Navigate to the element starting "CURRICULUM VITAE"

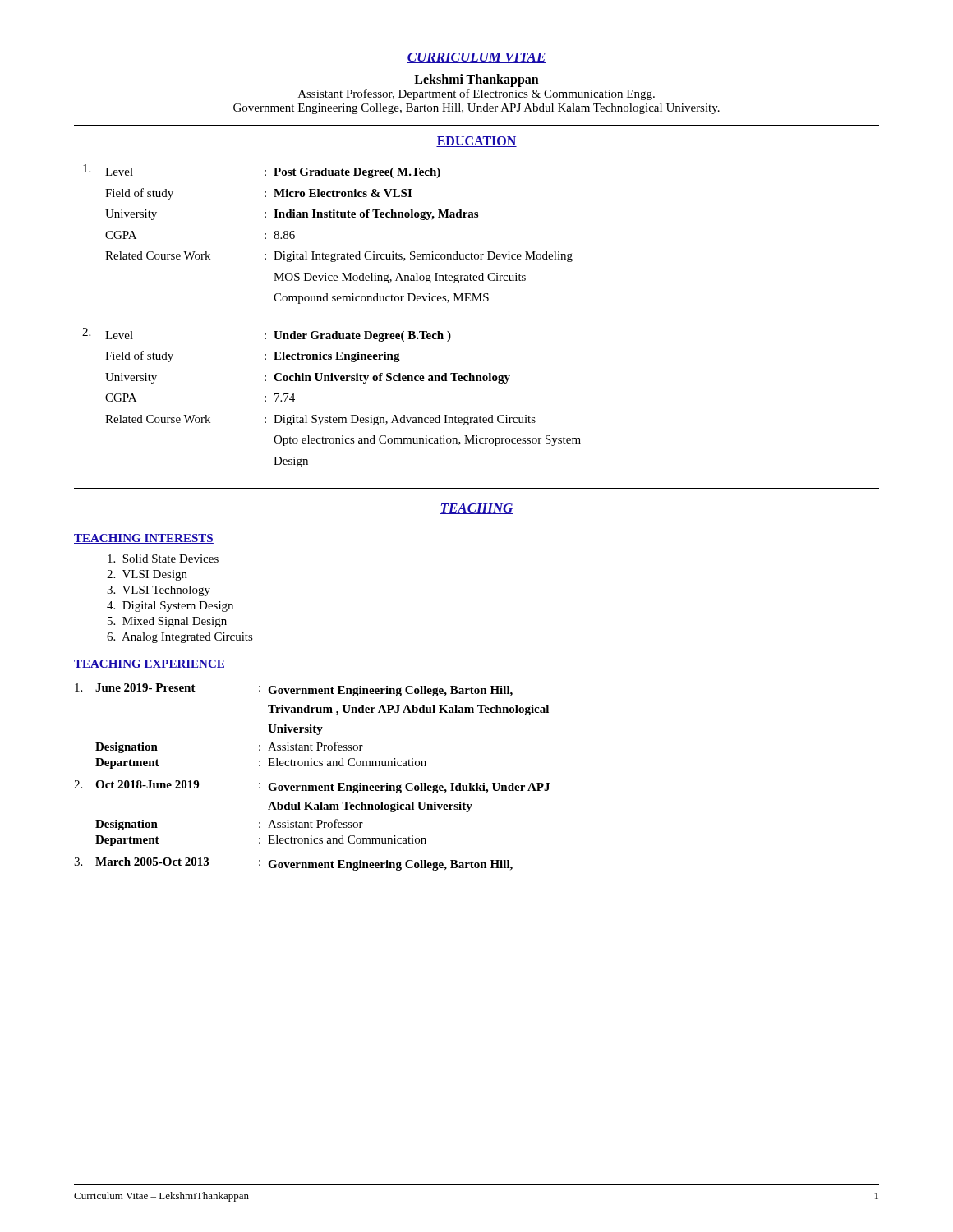(x=476, y=57)
